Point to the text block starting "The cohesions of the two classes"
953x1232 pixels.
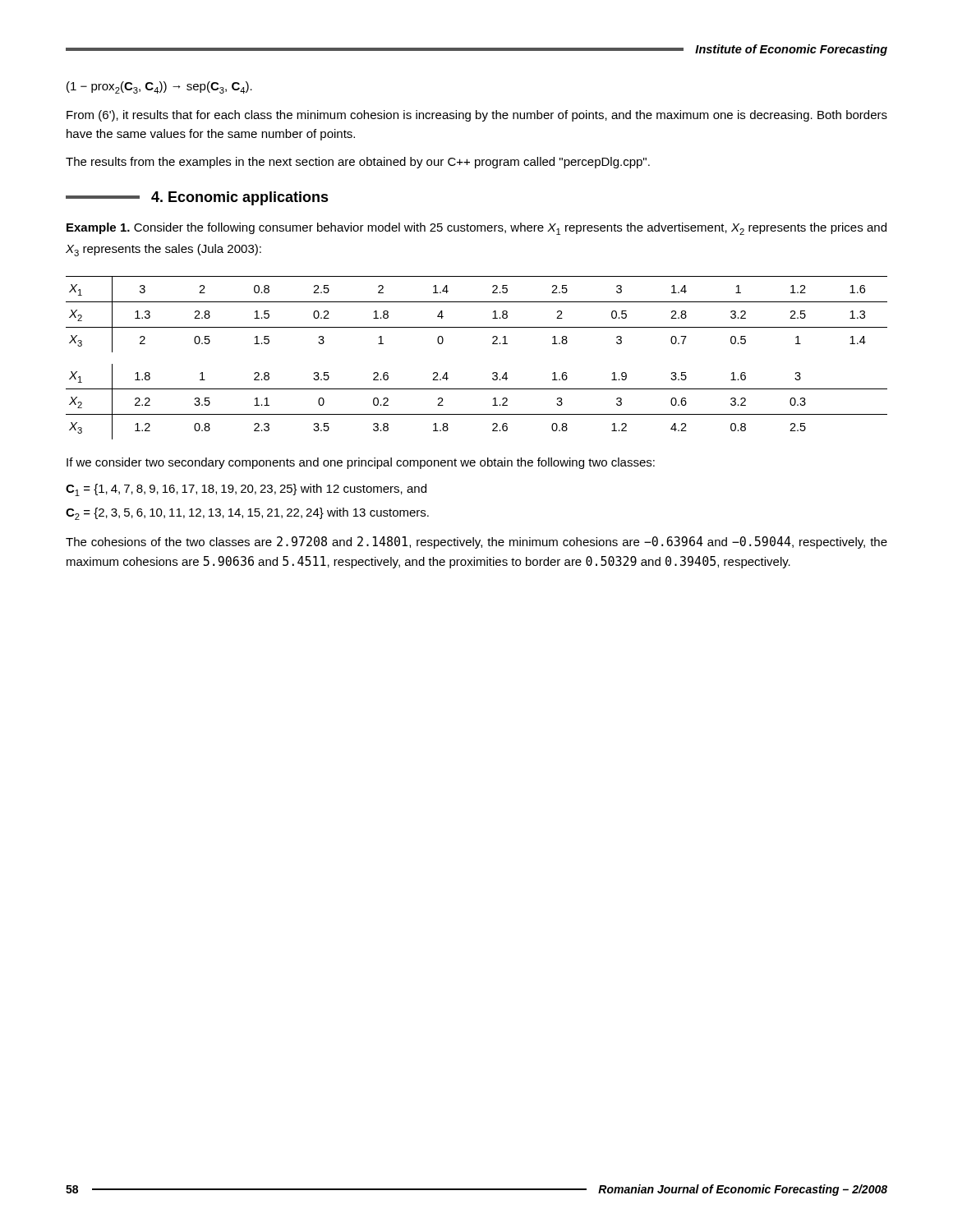[476, 552]
